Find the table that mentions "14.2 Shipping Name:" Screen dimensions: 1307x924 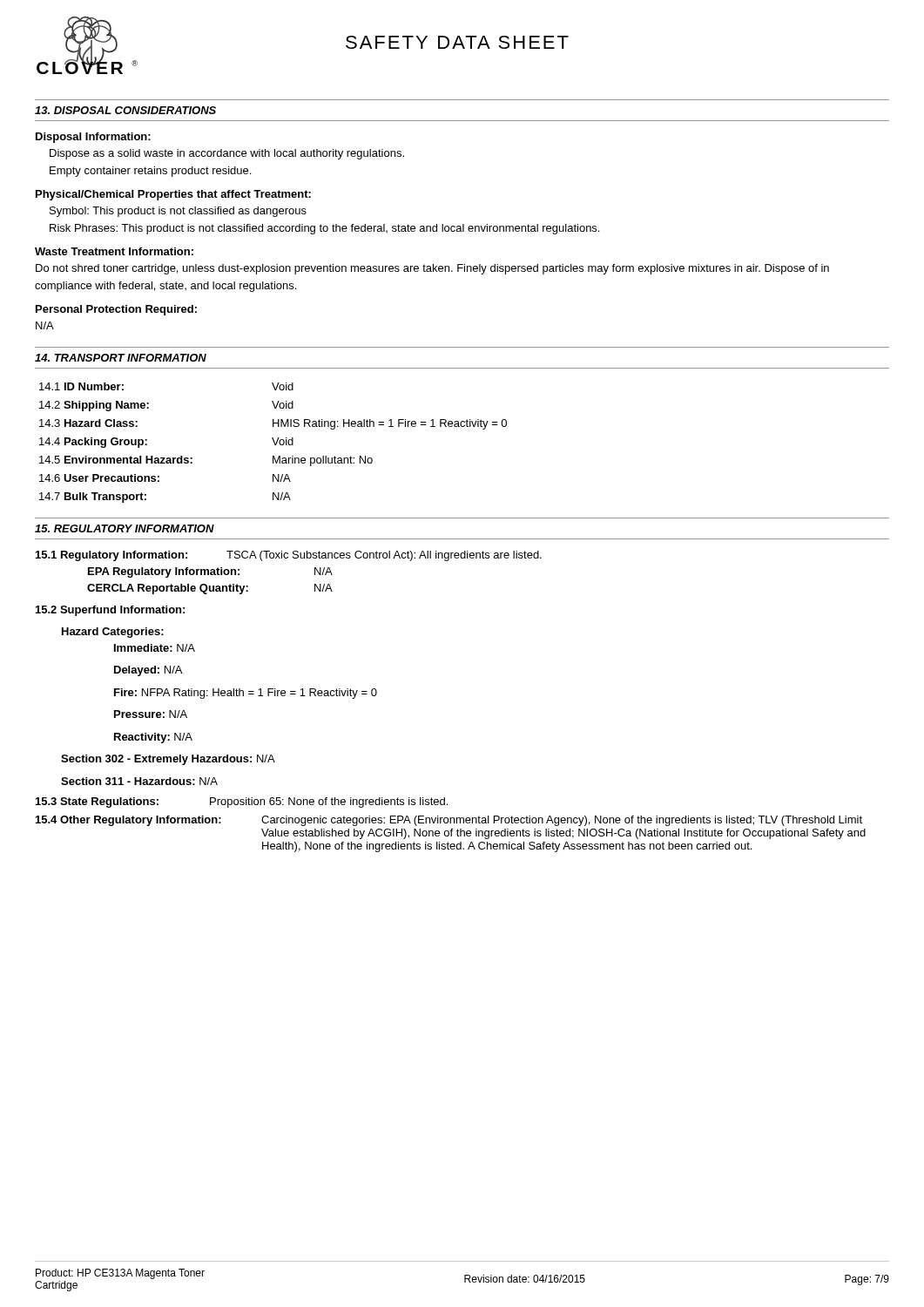pos(462,441)
